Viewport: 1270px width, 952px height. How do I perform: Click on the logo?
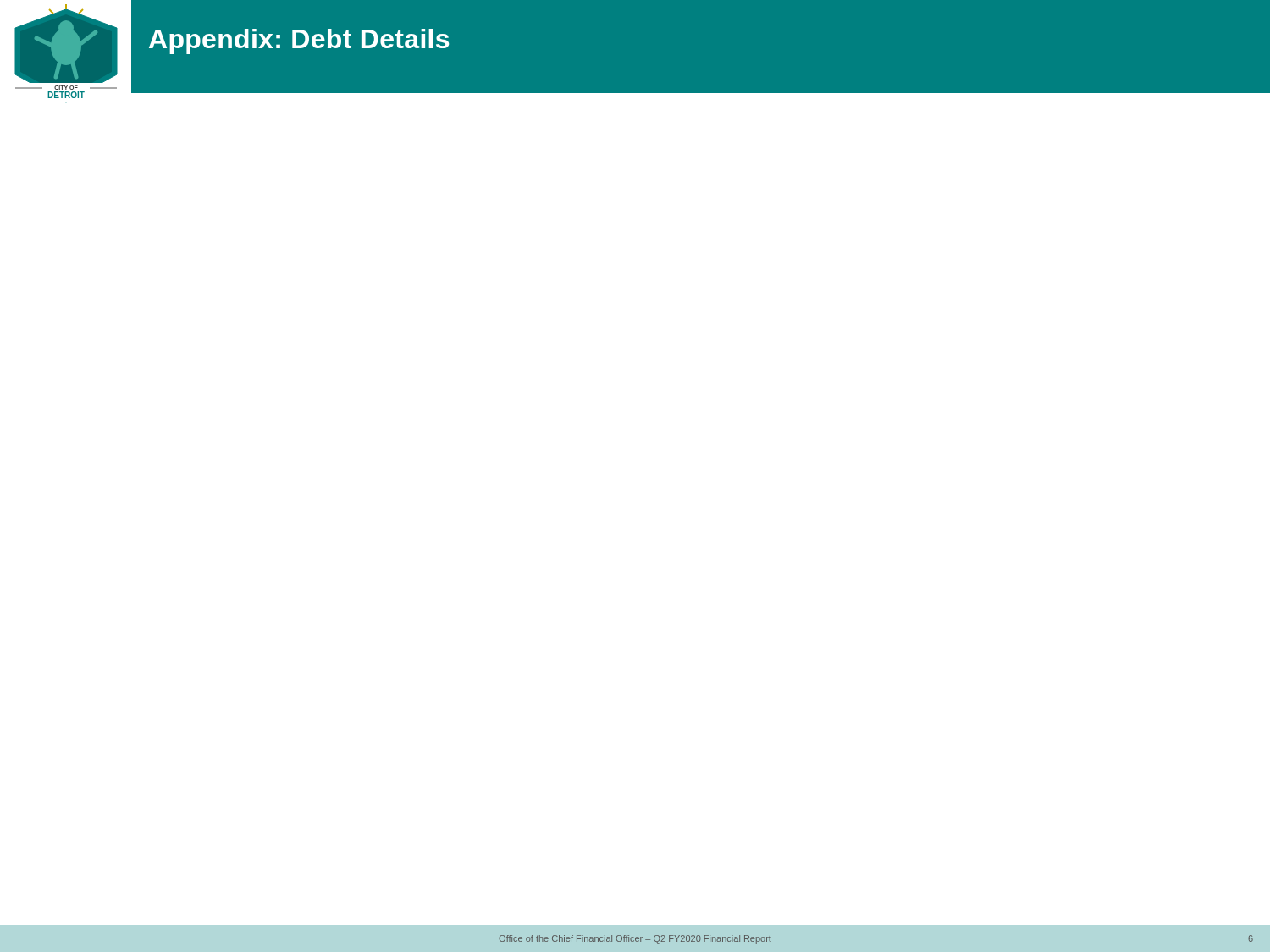66,55
